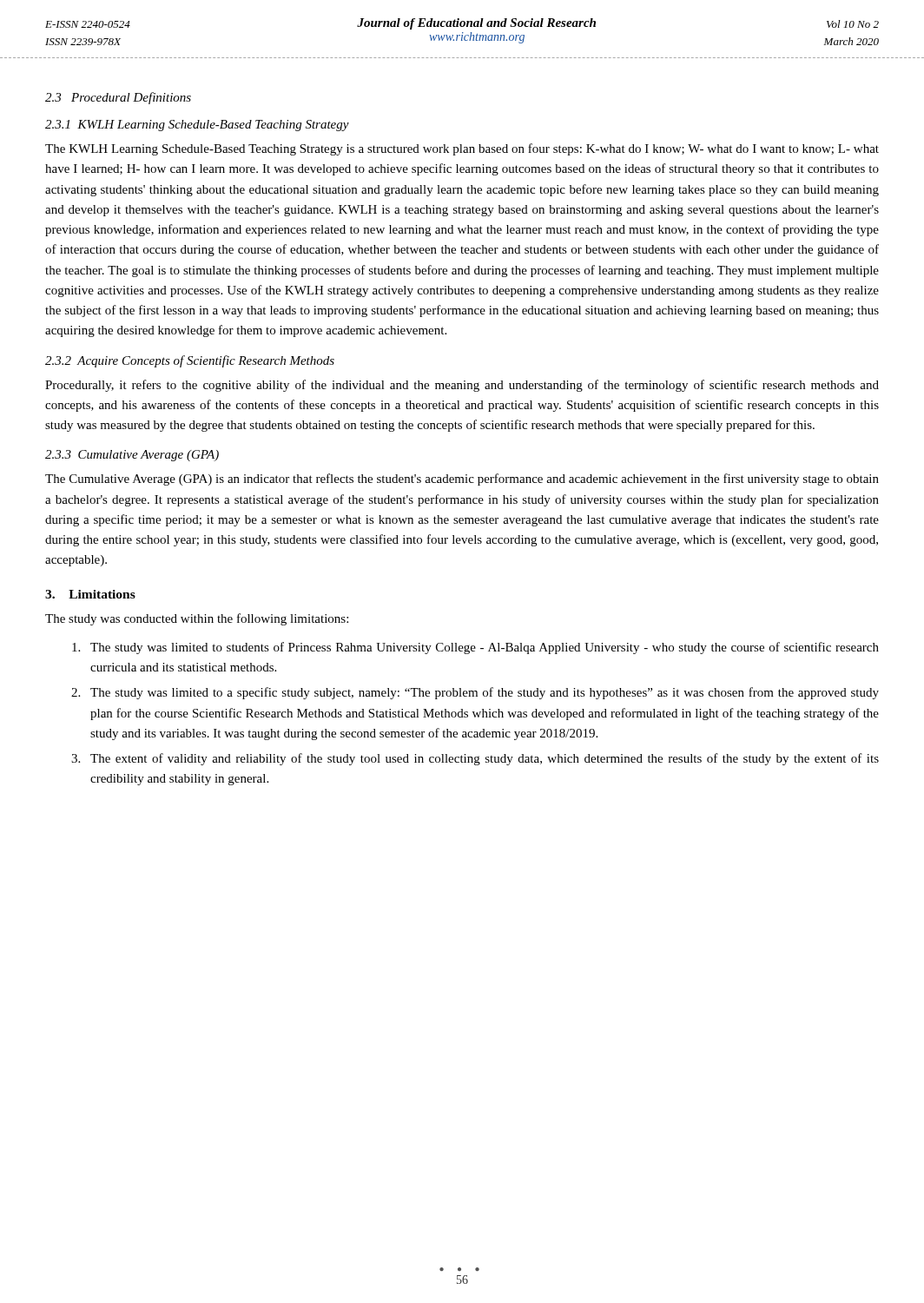Locate the text block starting "2. The study was limited to a specific"
The width and height of the screenshot is (924, 1303).
pyautogui.click(x=475, y=713)
